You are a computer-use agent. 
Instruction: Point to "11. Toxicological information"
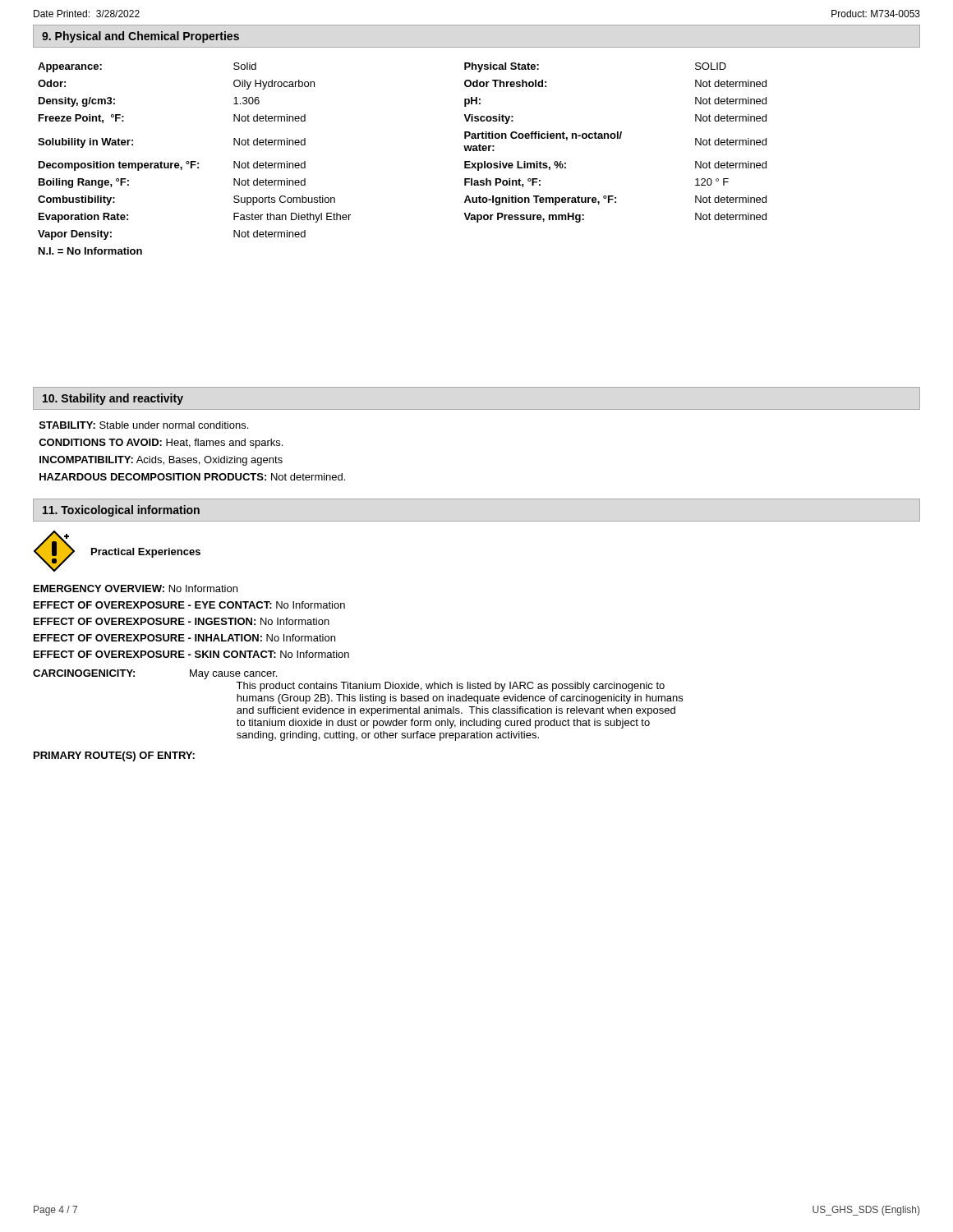point(121,510)
